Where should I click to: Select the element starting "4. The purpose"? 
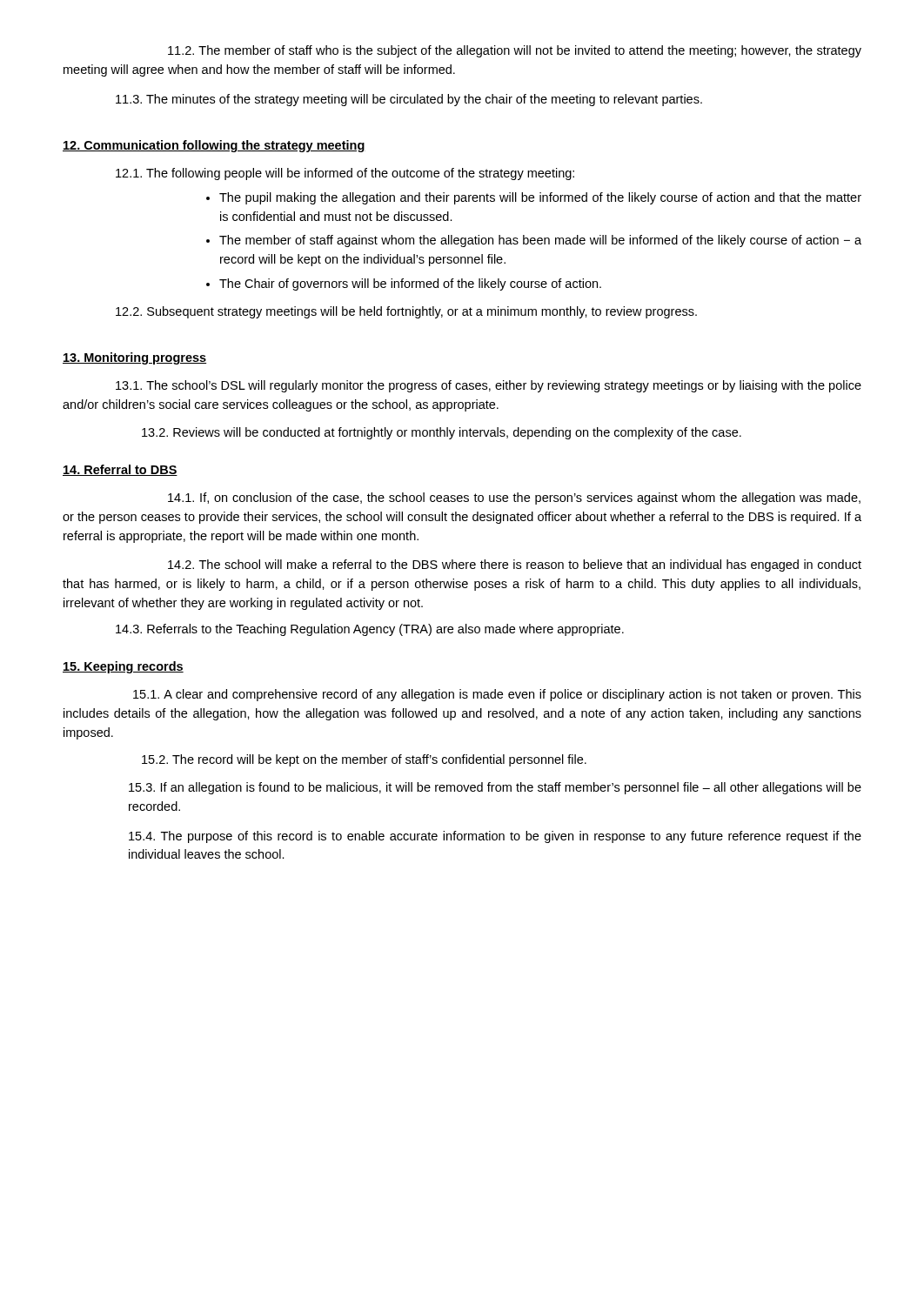pyautogui.click(x=462, y=846)
